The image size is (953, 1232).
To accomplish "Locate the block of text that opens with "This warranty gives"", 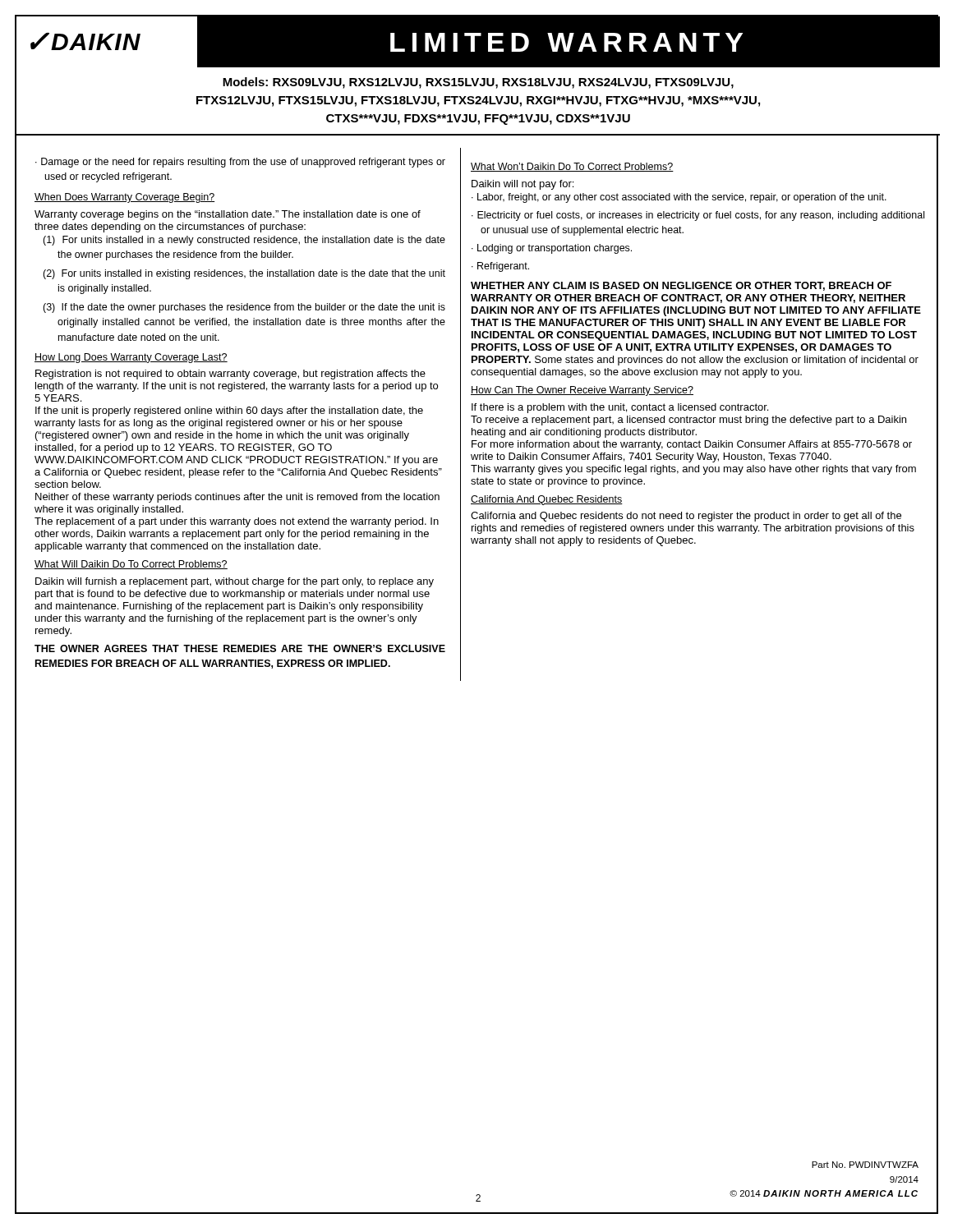I will (694, 474).
